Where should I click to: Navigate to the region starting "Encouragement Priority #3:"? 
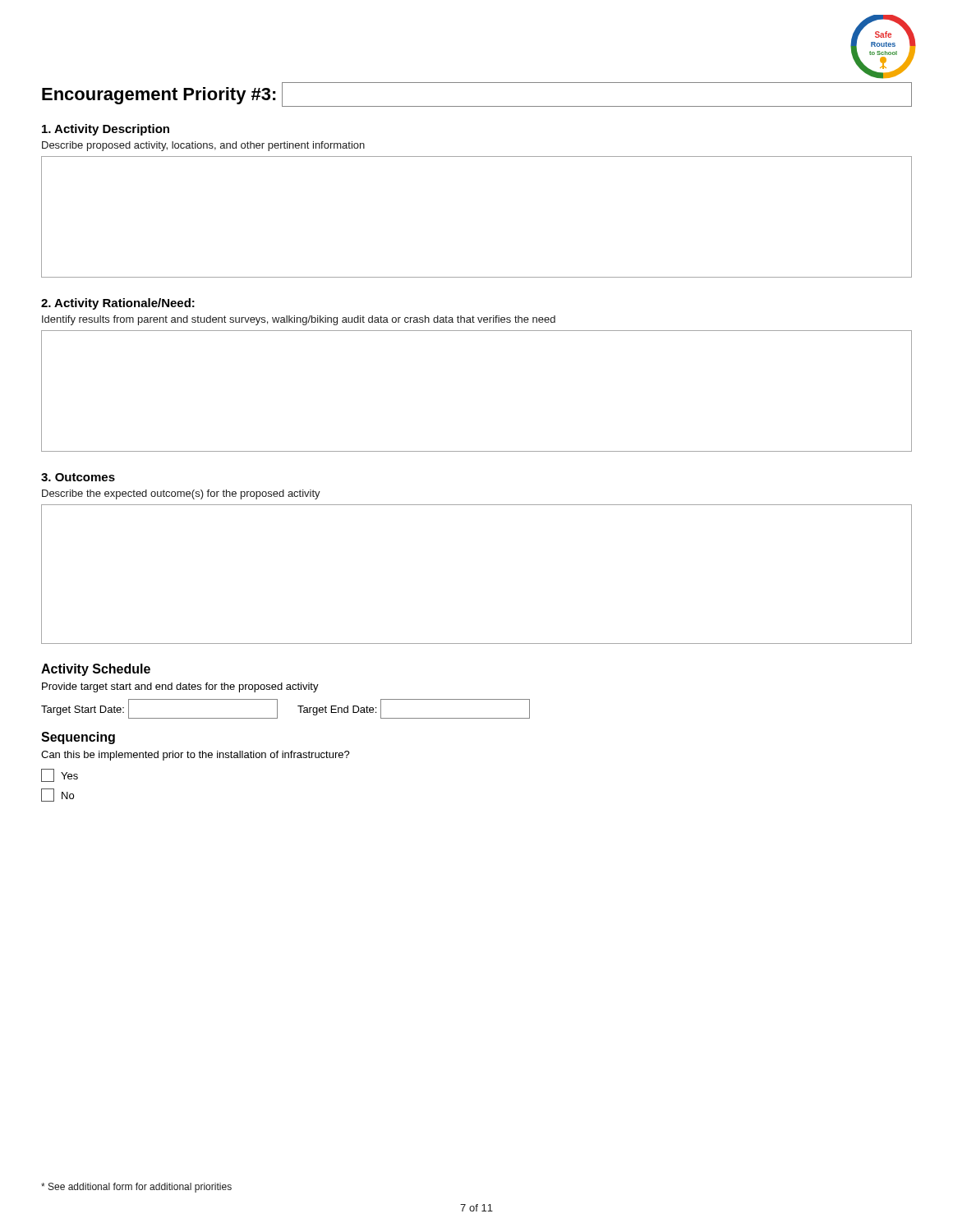click(159, 94)
